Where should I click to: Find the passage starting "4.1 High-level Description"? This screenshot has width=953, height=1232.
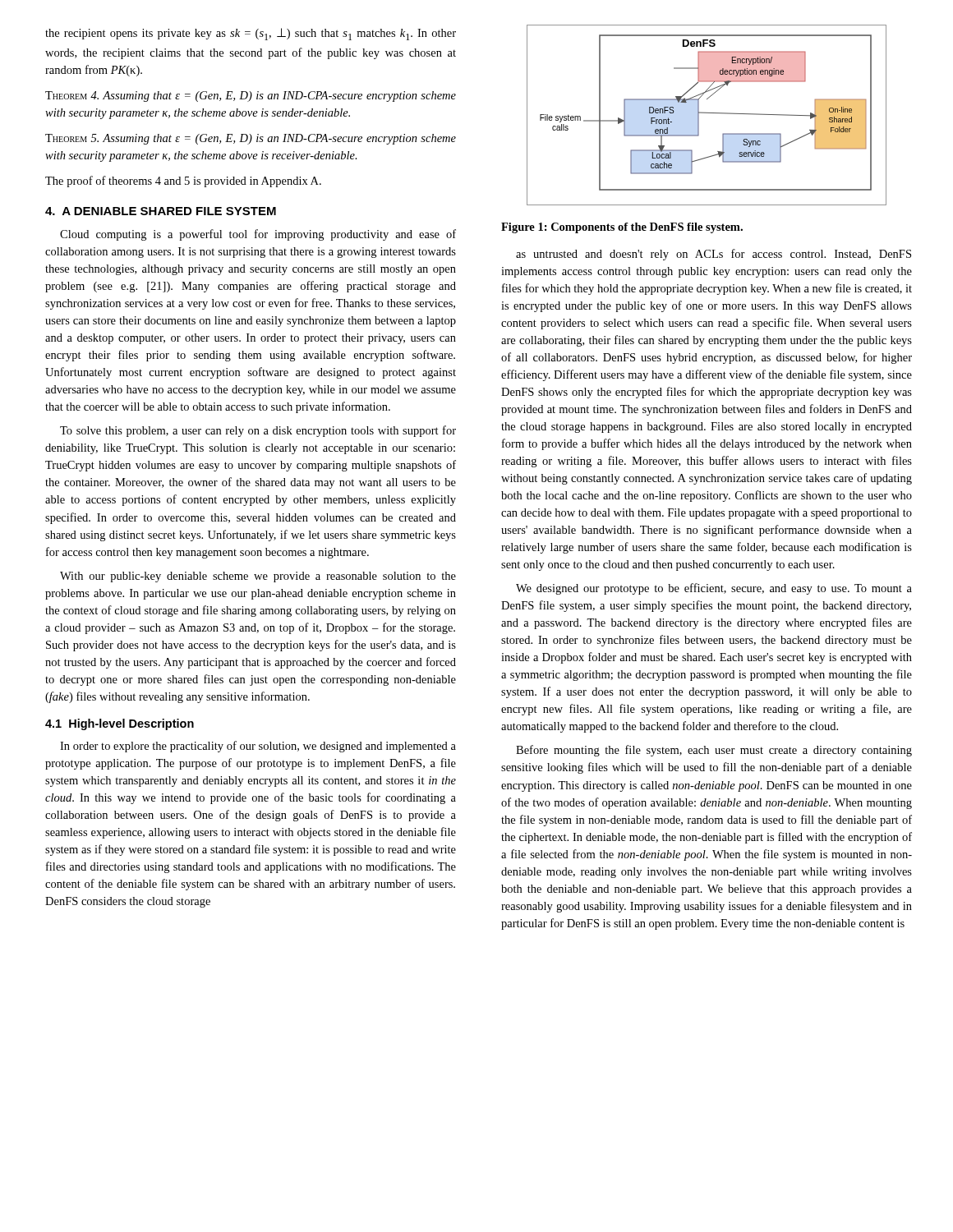120,724
